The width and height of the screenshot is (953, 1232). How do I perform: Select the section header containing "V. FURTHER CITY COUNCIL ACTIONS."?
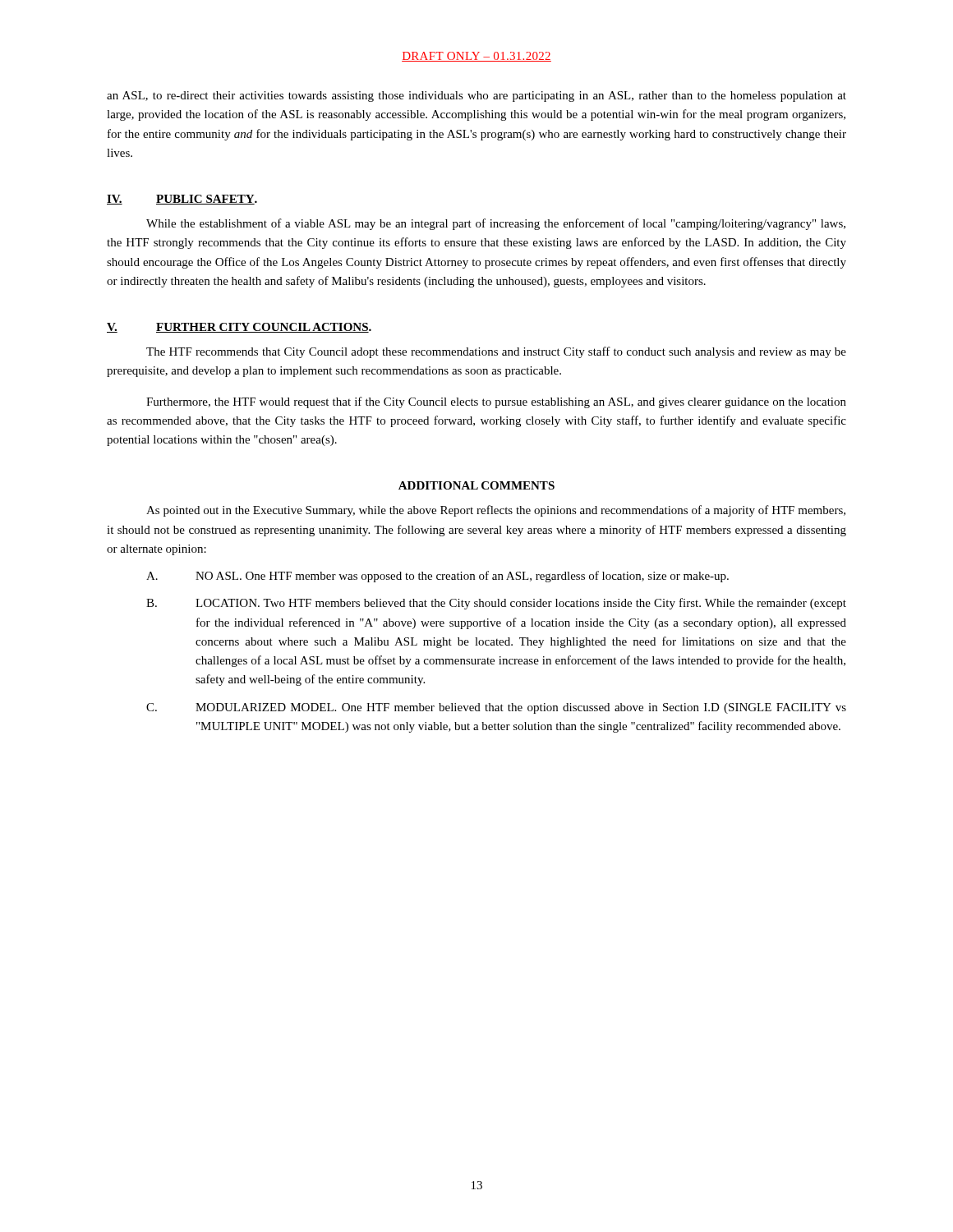[239, 327]
